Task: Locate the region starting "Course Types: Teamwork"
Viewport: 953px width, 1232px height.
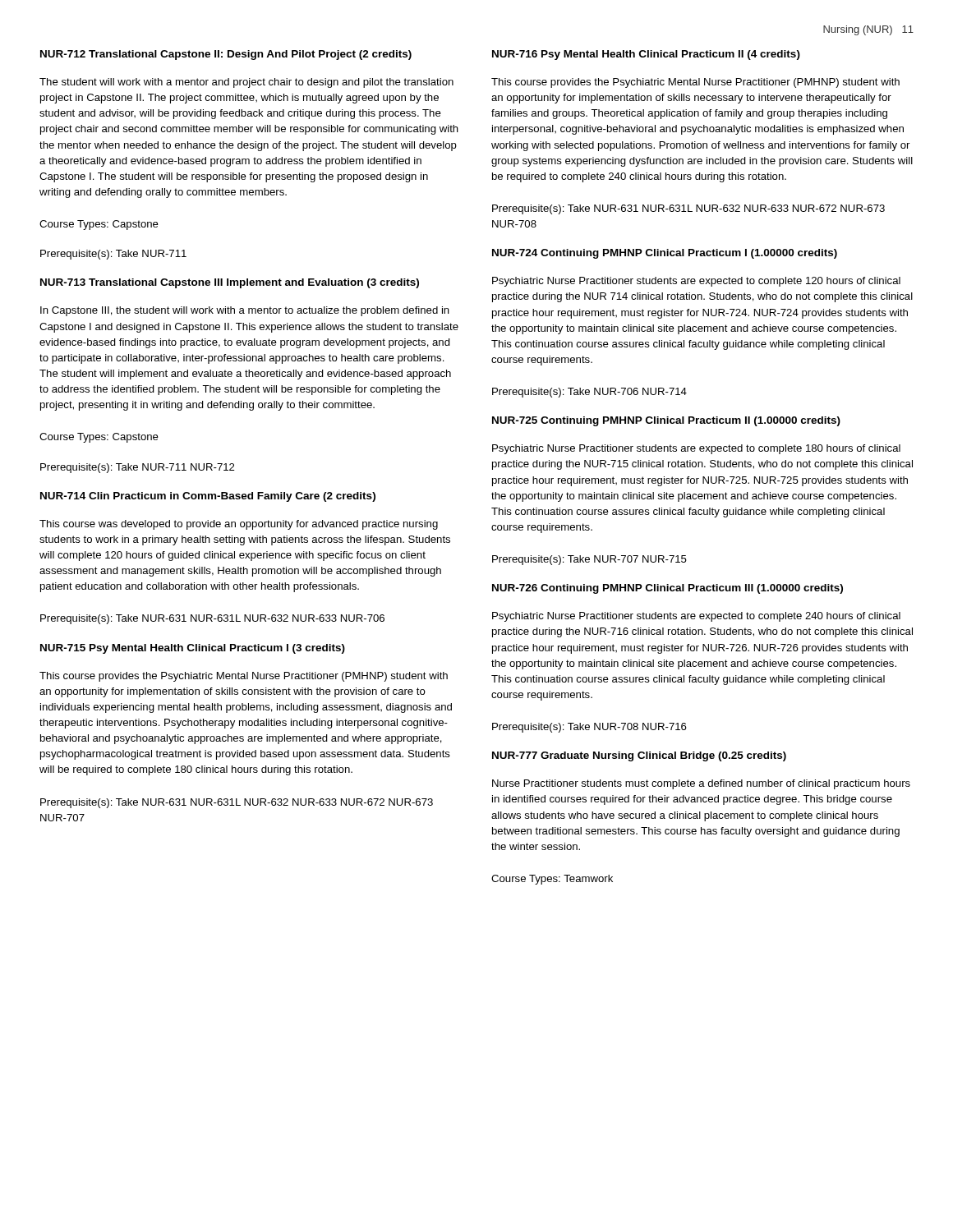Action: [552, 880]
